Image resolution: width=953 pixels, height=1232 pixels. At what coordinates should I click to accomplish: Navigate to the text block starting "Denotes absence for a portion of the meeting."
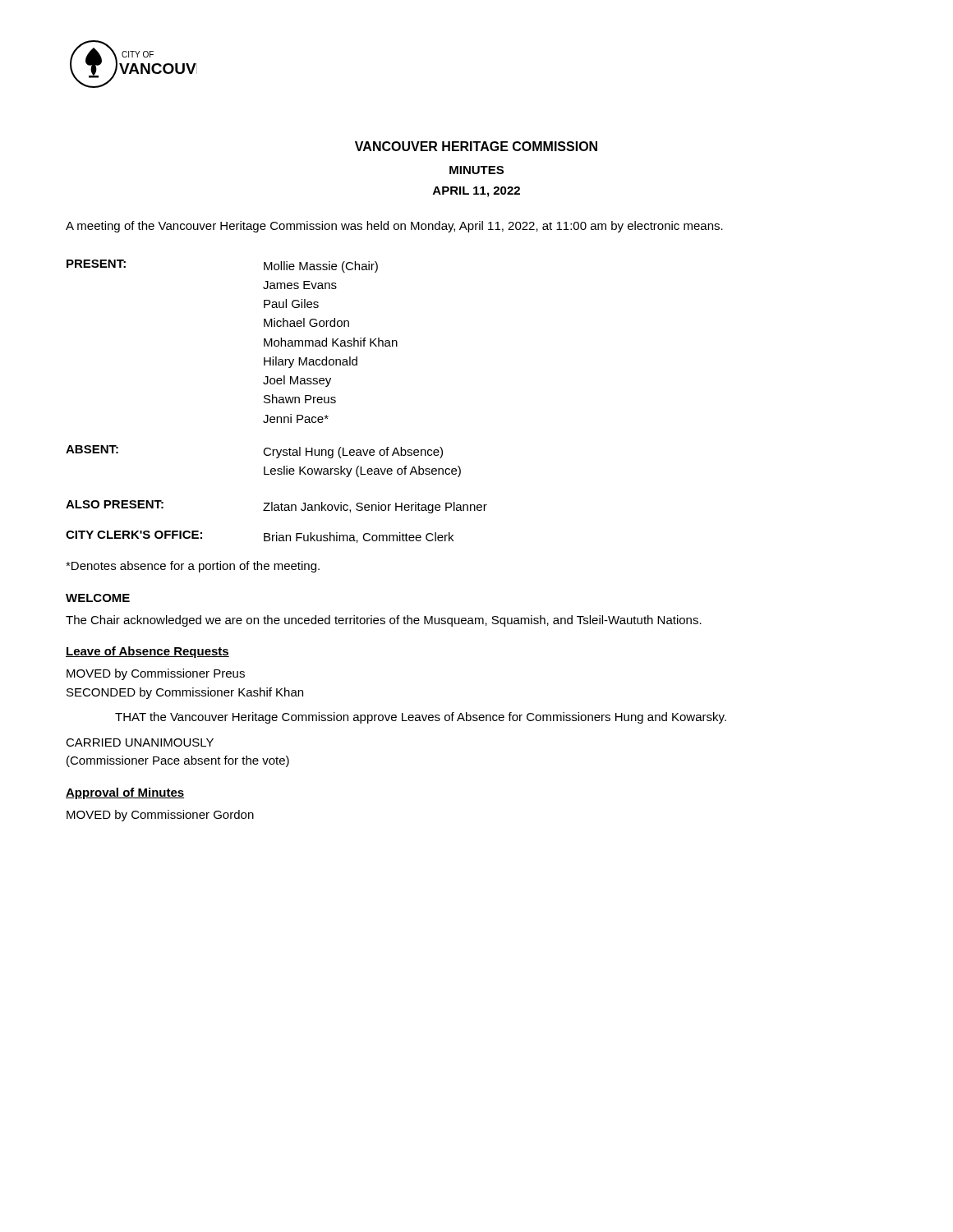pyautogui.click(x=193, y=565)
